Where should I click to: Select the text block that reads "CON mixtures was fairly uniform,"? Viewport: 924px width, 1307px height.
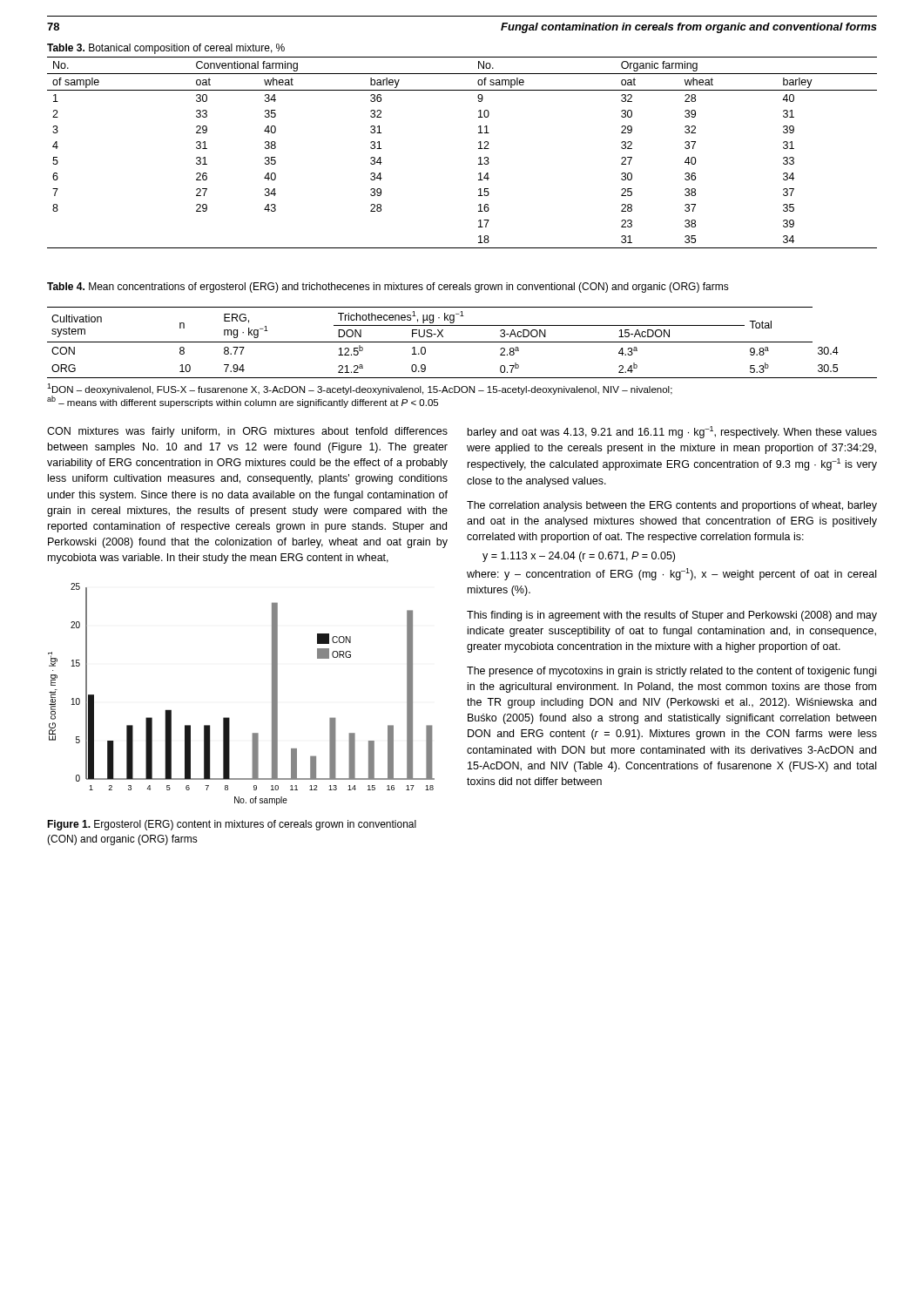click(x=247, y=494)
